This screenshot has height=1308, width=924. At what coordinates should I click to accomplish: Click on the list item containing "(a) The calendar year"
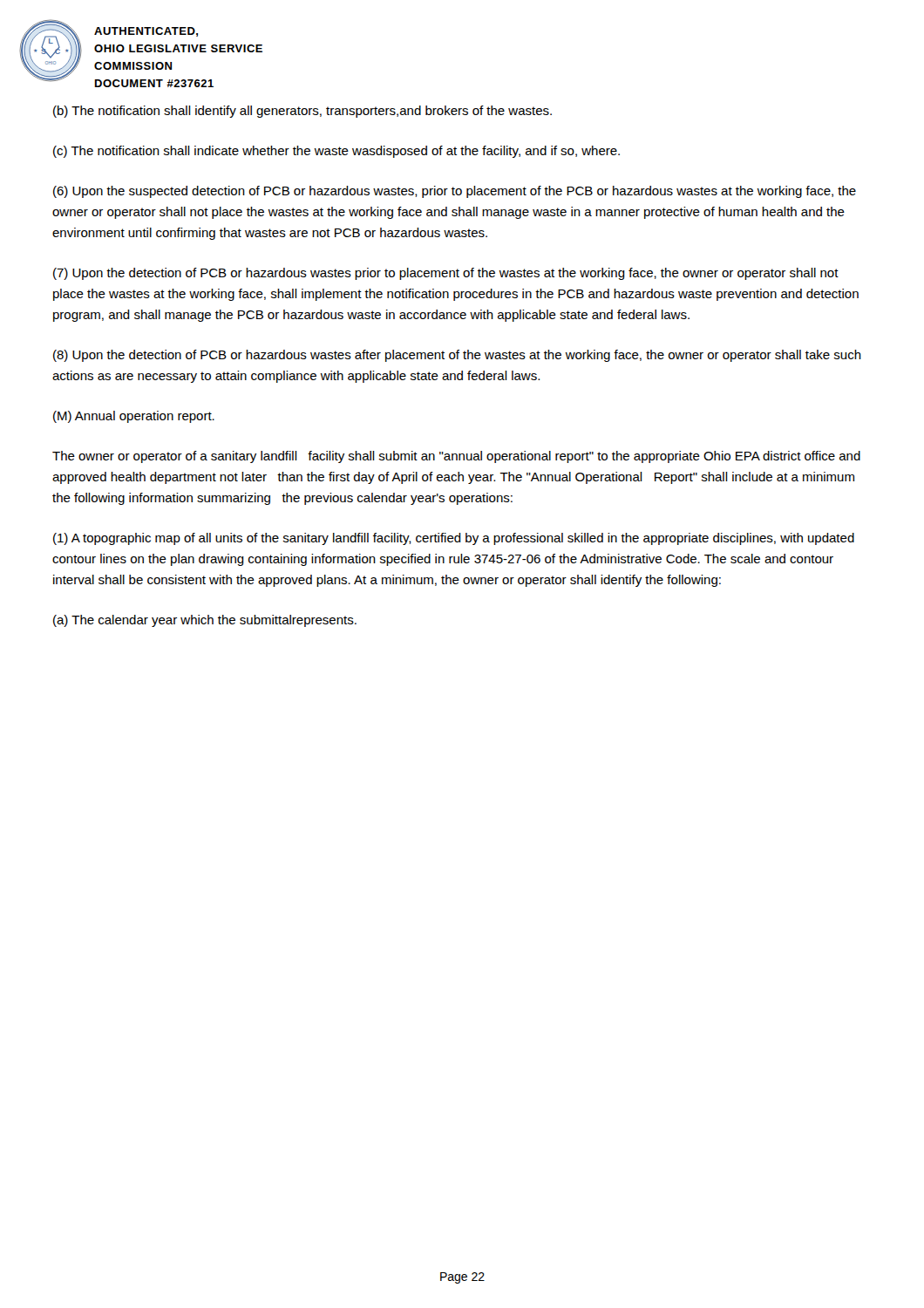205,620
